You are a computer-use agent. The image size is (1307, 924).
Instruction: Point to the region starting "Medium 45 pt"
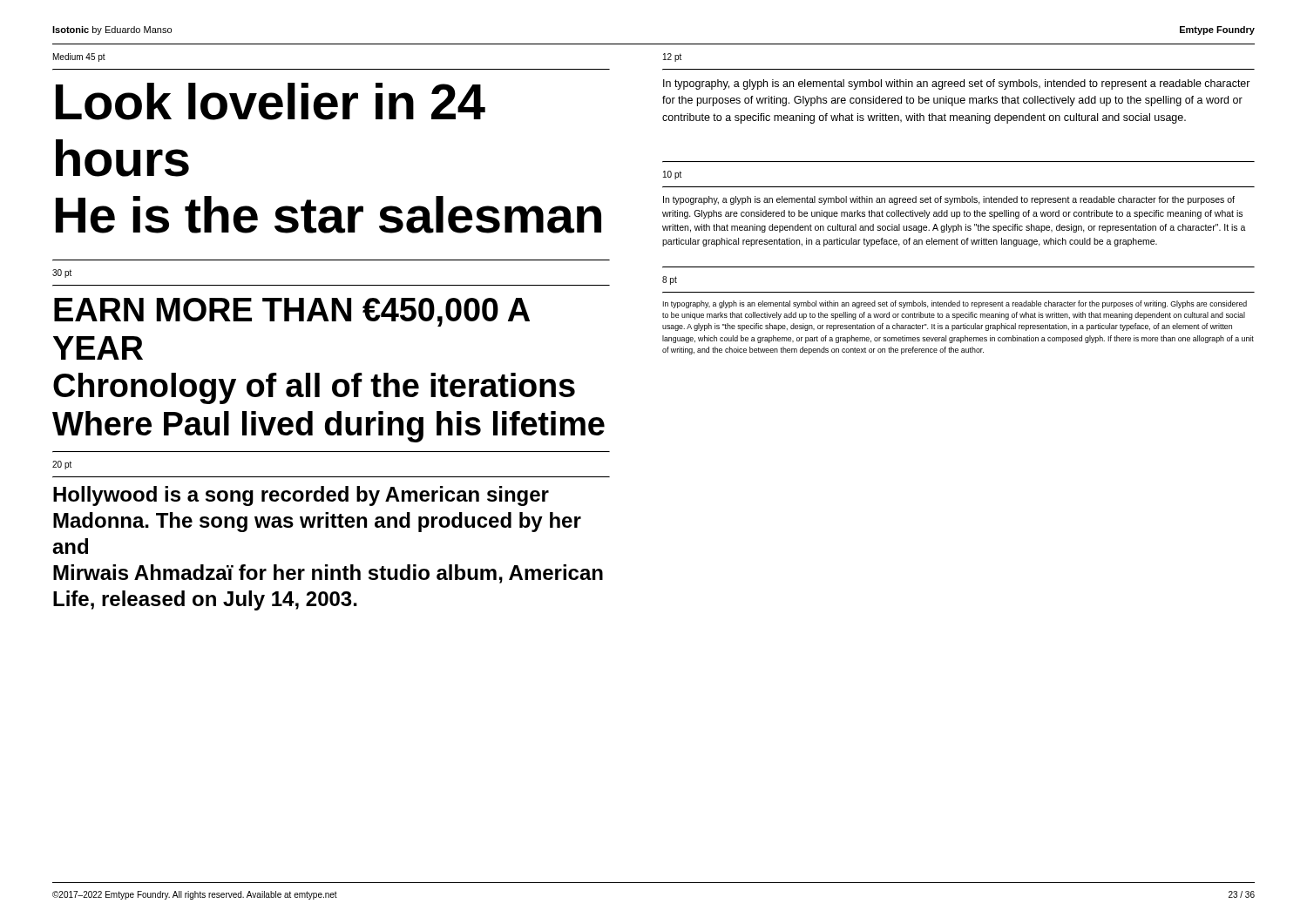(79, 57)
